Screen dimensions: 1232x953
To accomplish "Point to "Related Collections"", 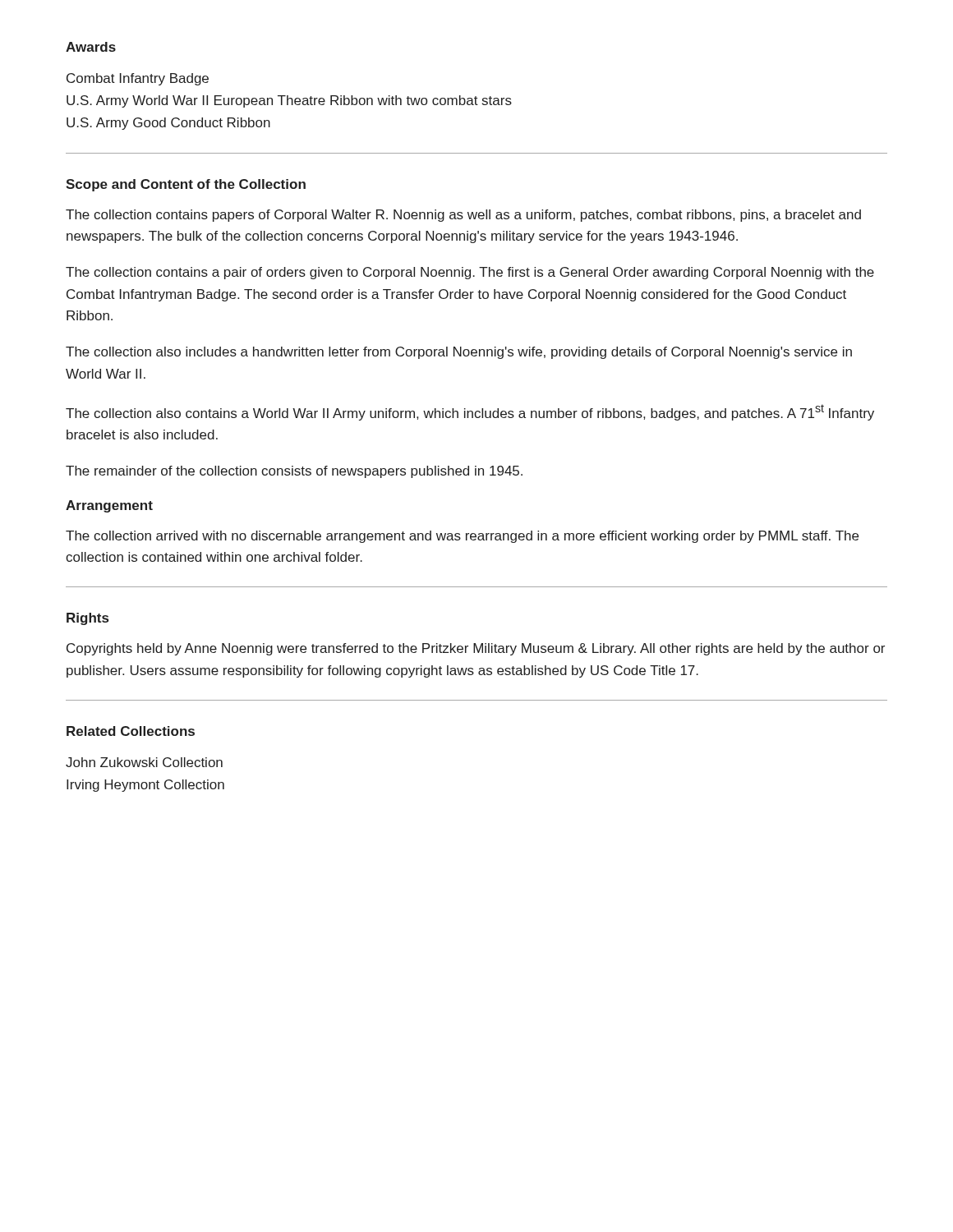I will pyautogui.click(x=131, y=731).
